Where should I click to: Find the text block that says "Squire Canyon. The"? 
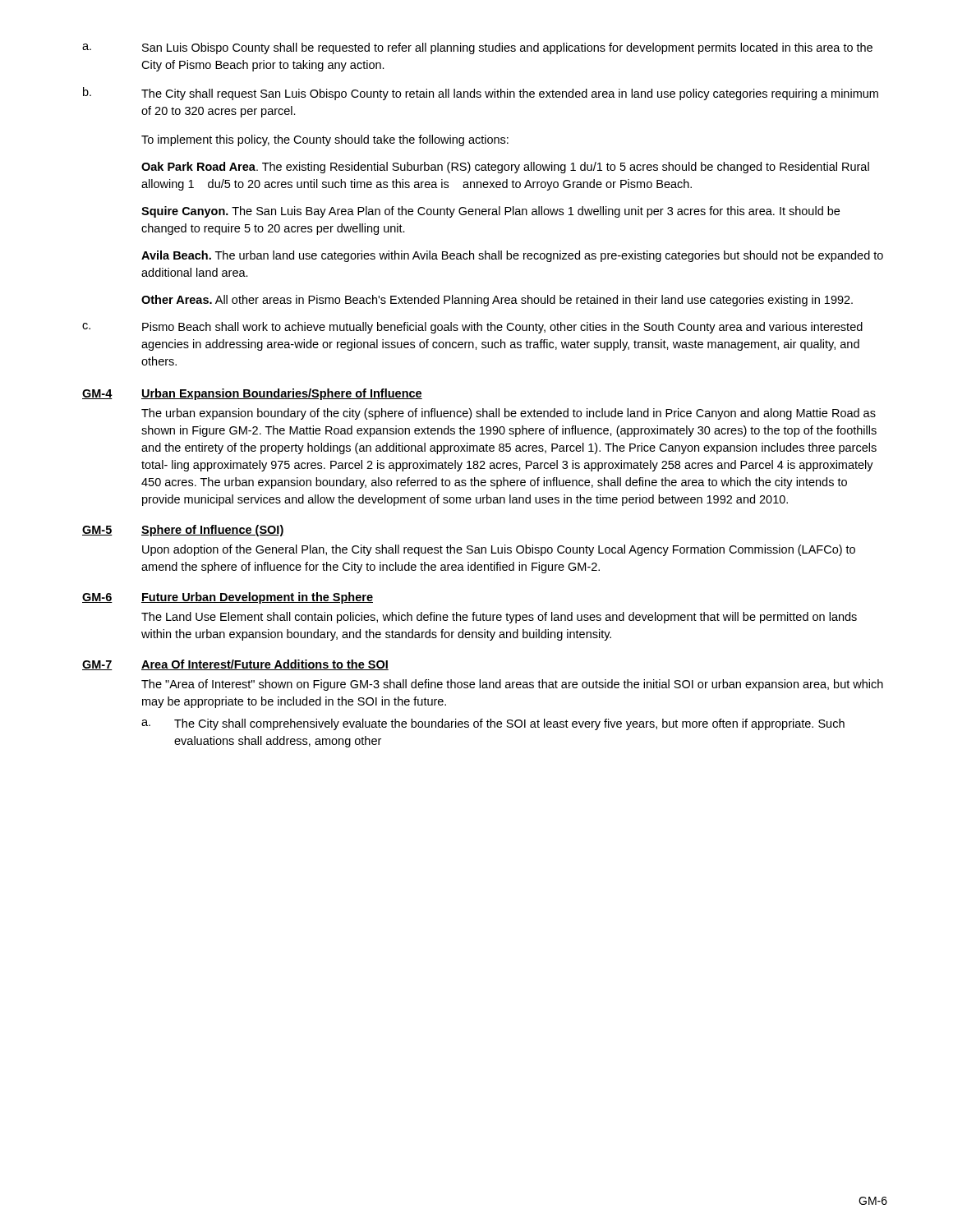coord(491,220)
